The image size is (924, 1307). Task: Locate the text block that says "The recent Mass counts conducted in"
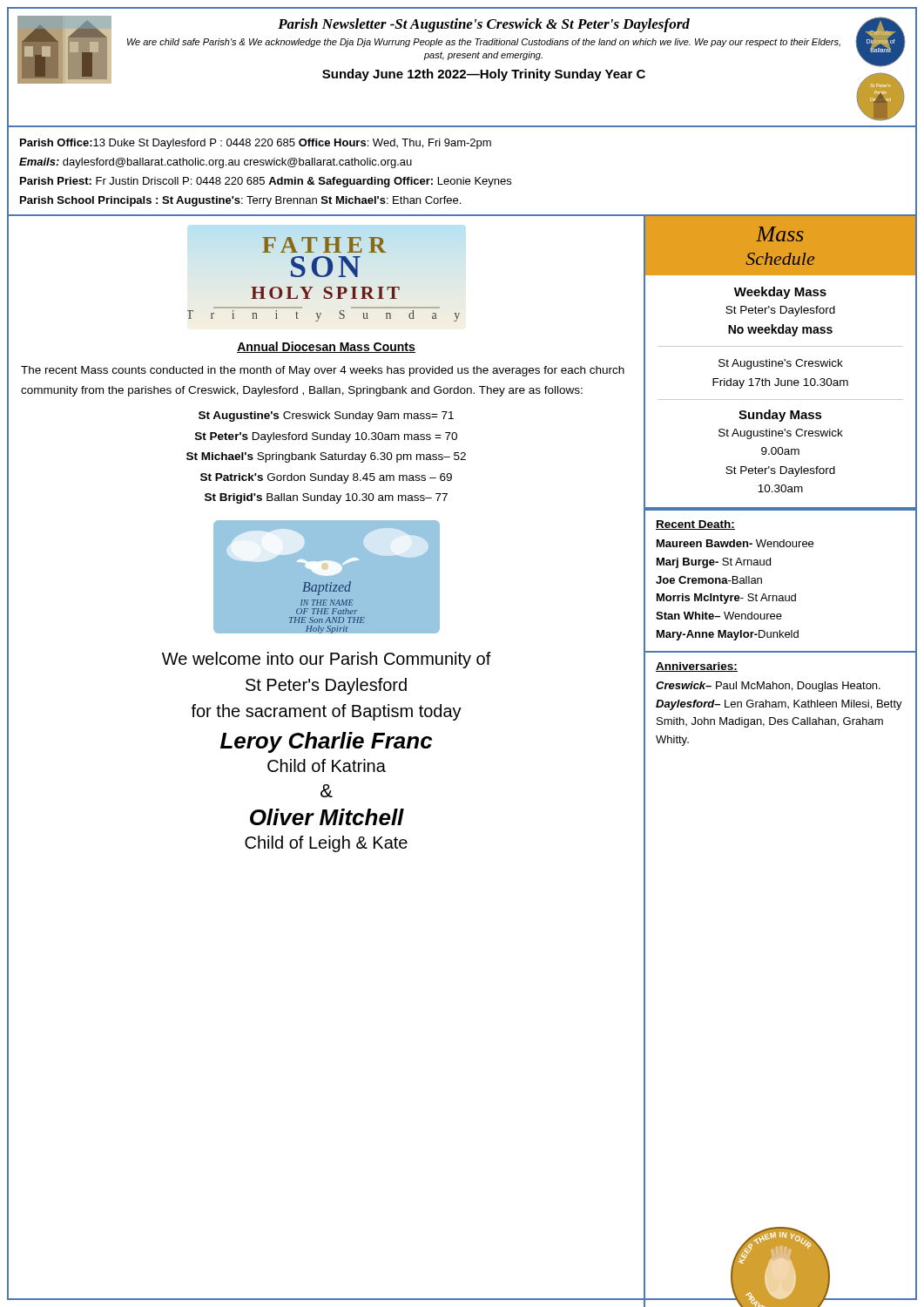click(x=323, y=380)
